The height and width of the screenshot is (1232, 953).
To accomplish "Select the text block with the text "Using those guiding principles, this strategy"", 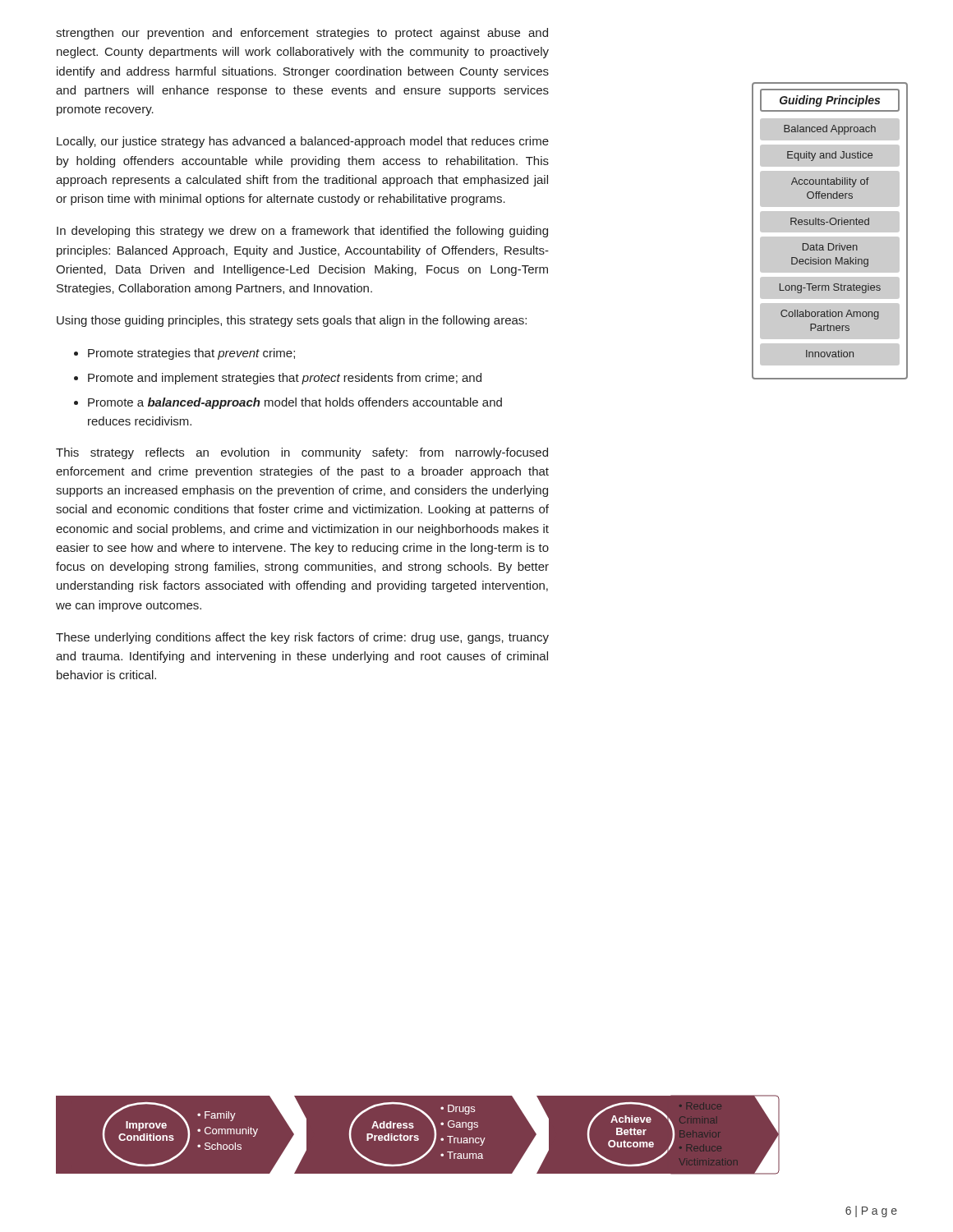I will point(292,320).
